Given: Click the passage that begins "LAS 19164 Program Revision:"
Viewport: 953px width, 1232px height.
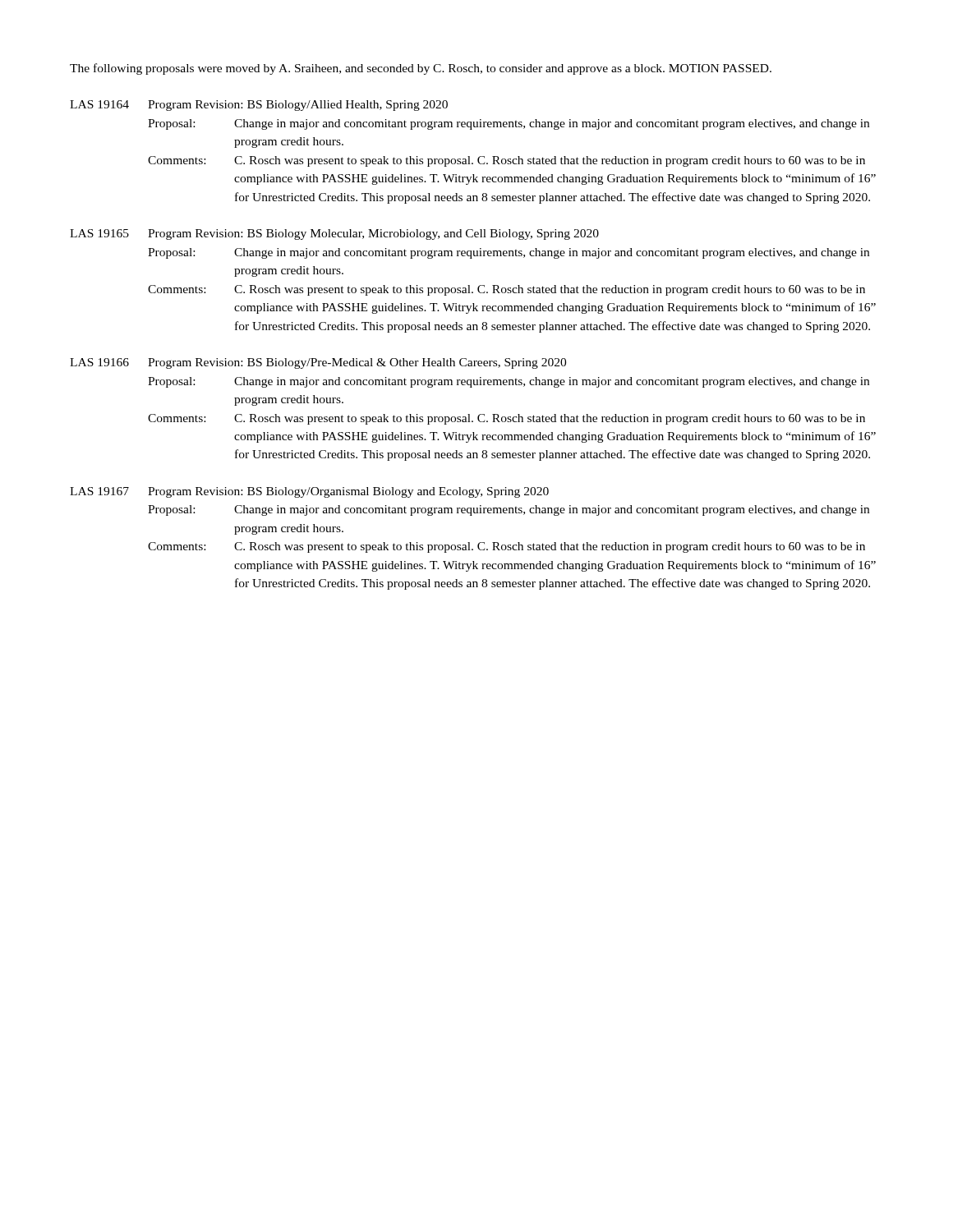Looking at the screenshot, I should pyautogui.click(x=476, y=151).
